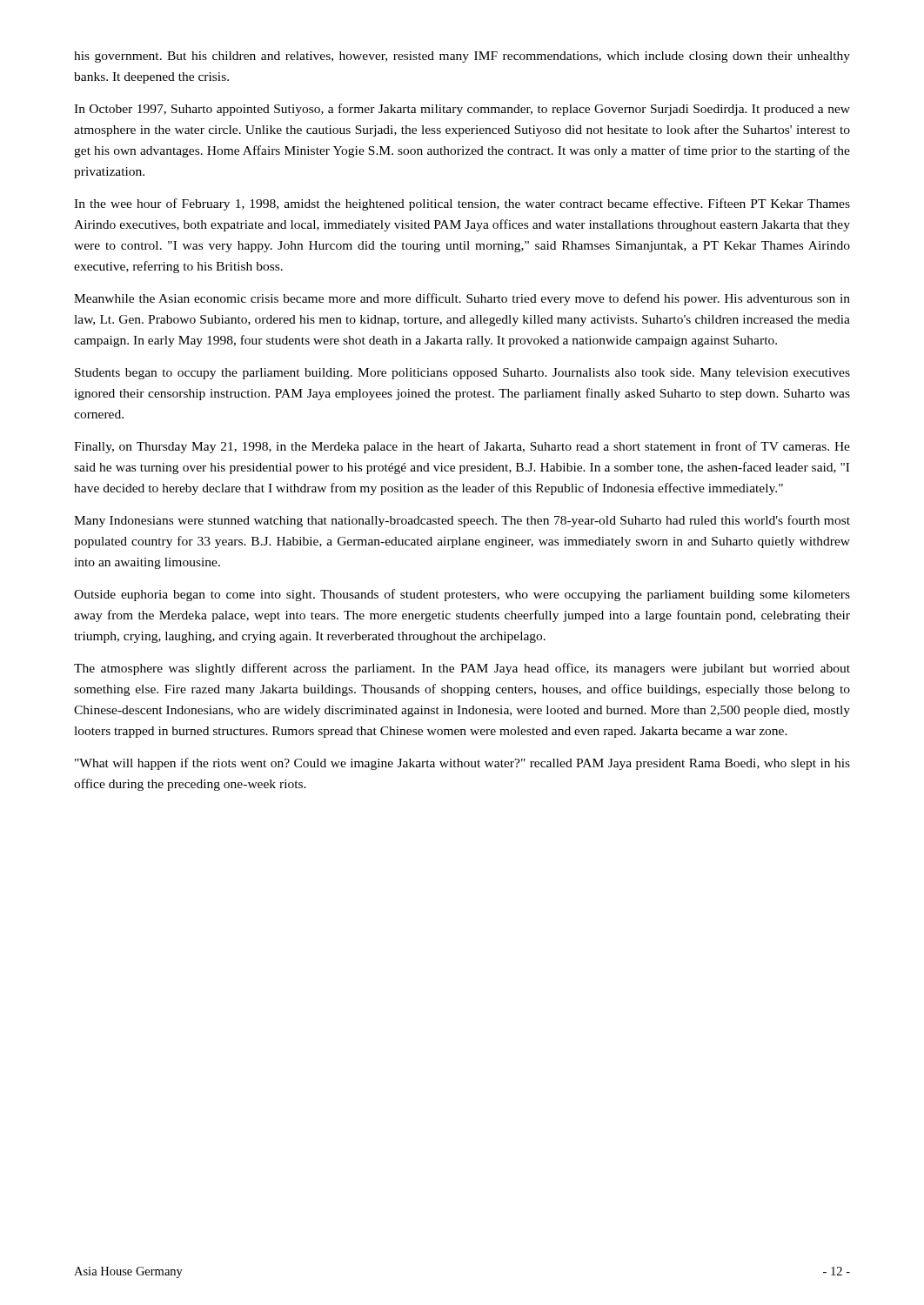Image resolution: width=924 pixels, height=1305 pixels.
Task: Select the text block containing "Meanwhile the Asian economic crisis"
Action: tap(462, 319)
